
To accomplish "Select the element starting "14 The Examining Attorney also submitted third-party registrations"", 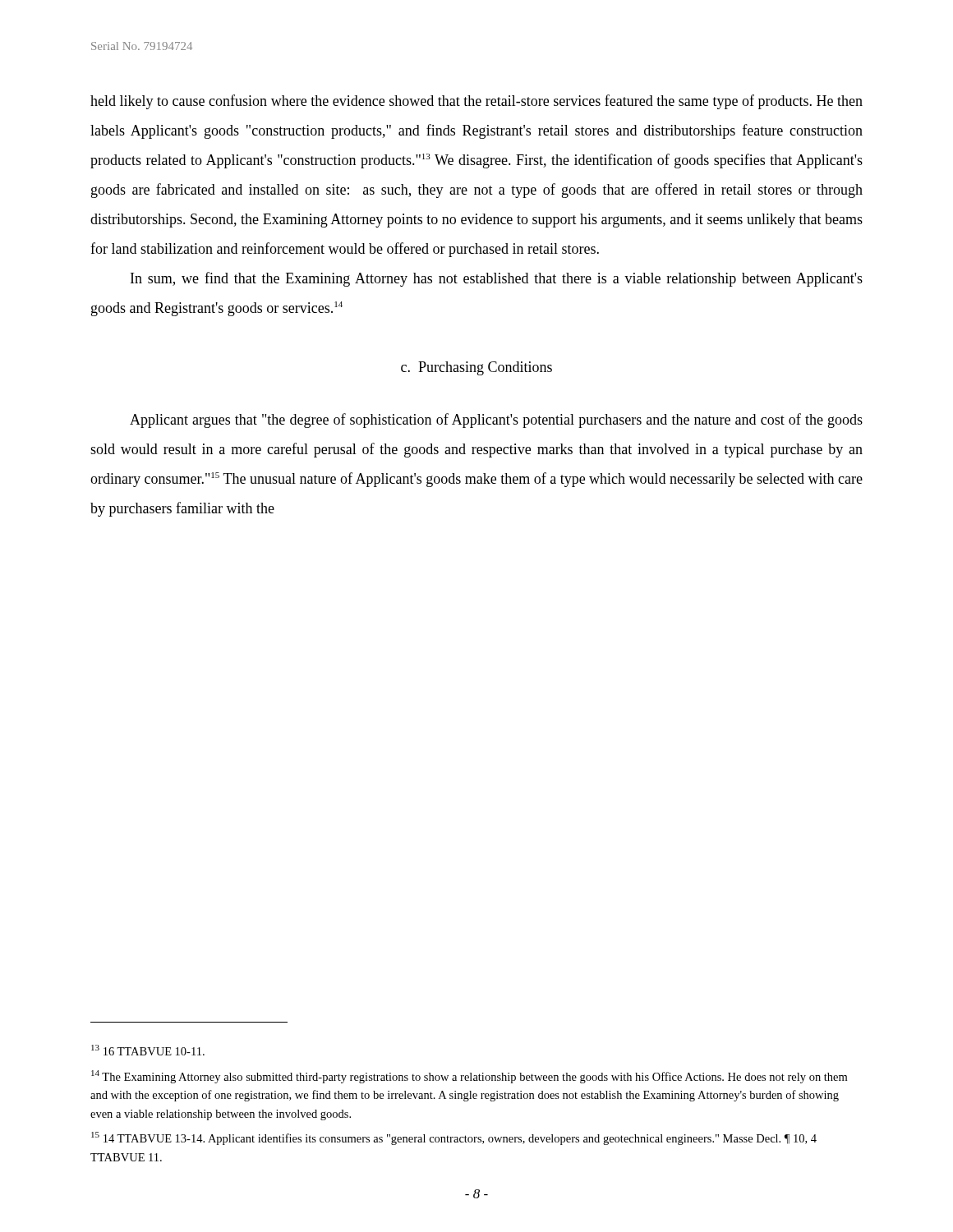I will coord(469,1094).
